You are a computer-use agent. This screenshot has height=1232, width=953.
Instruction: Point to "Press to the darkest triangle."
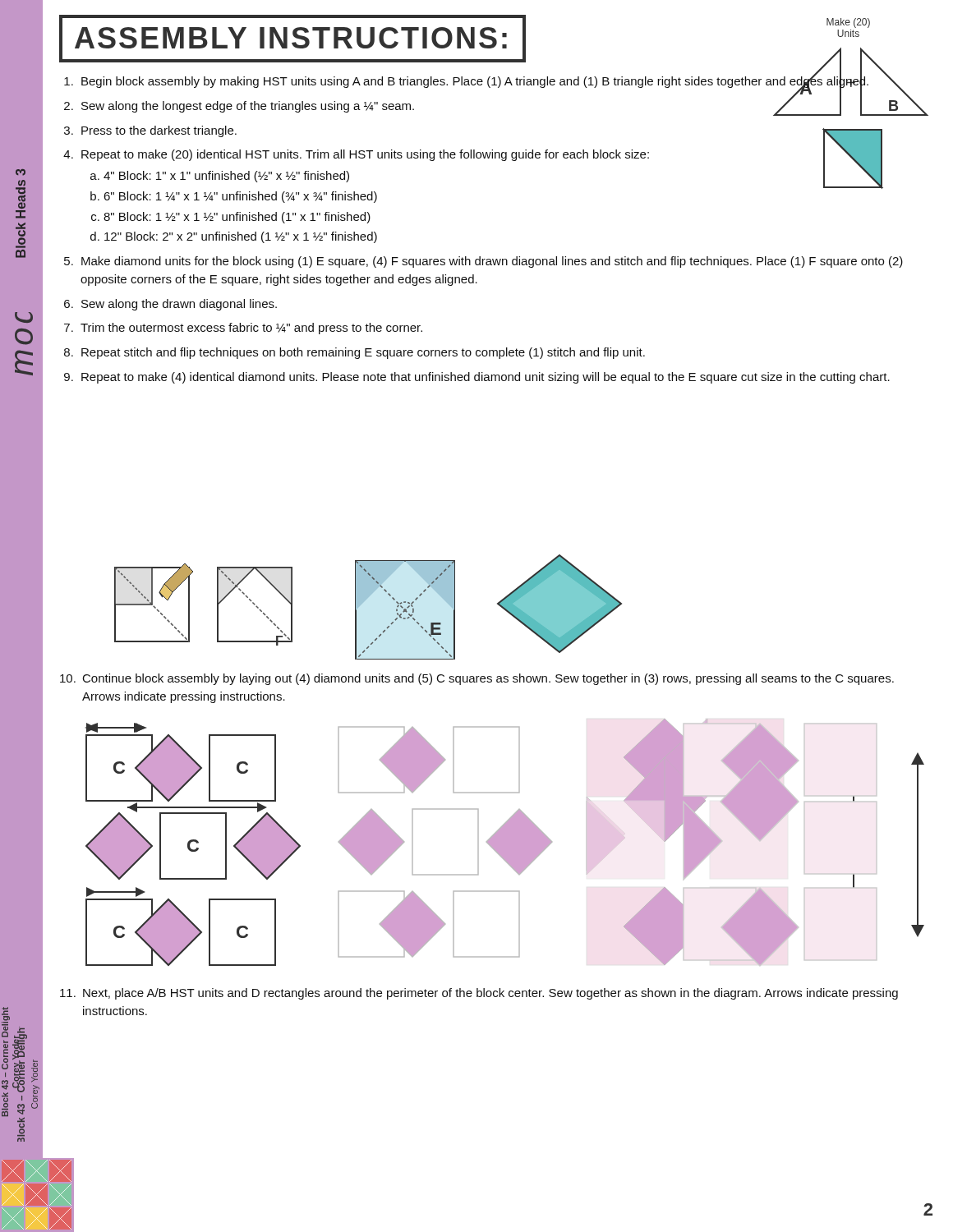(x=159, y=130)
